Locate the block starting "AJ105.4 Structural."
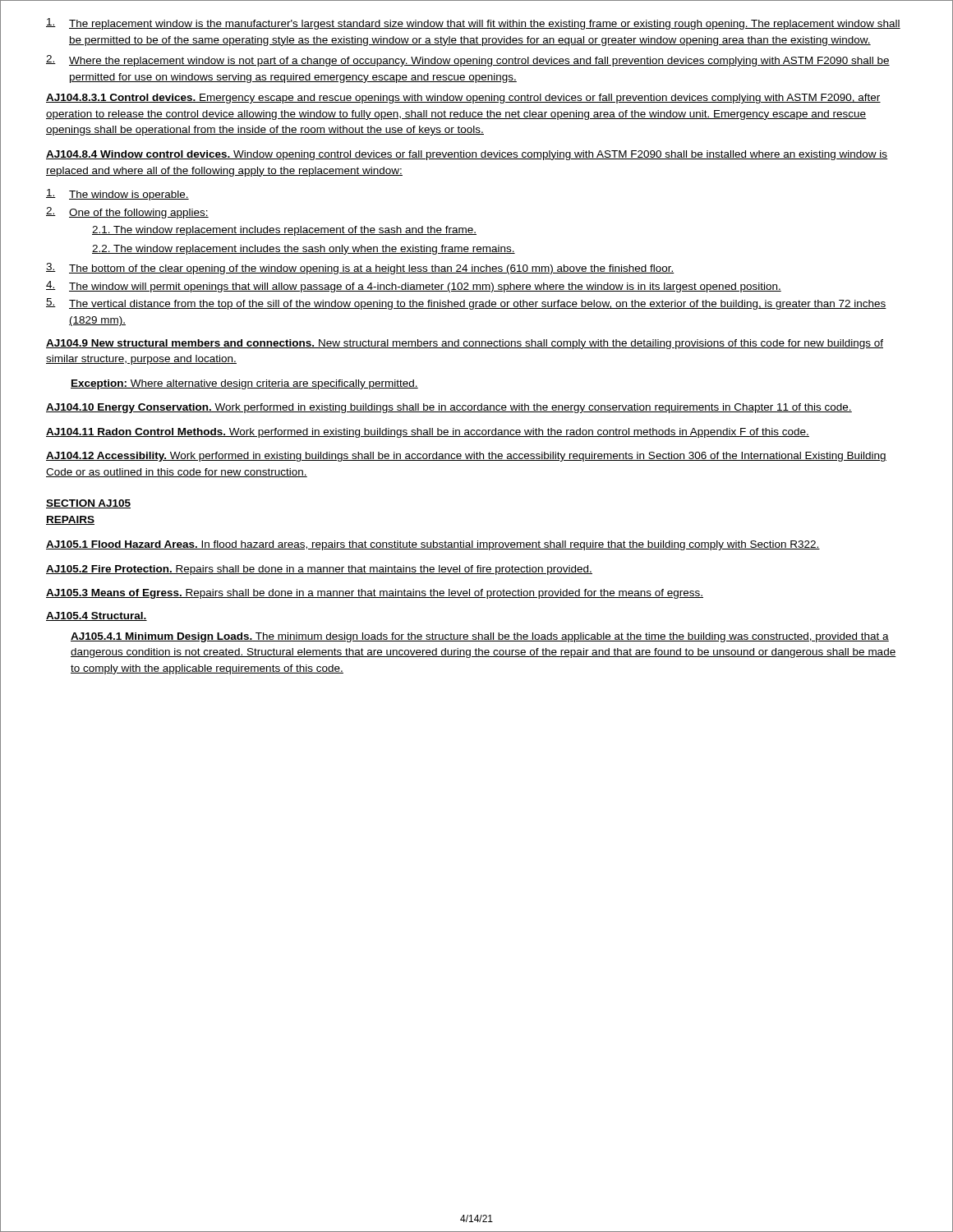The image size is (953, 1232). (96, 615)
